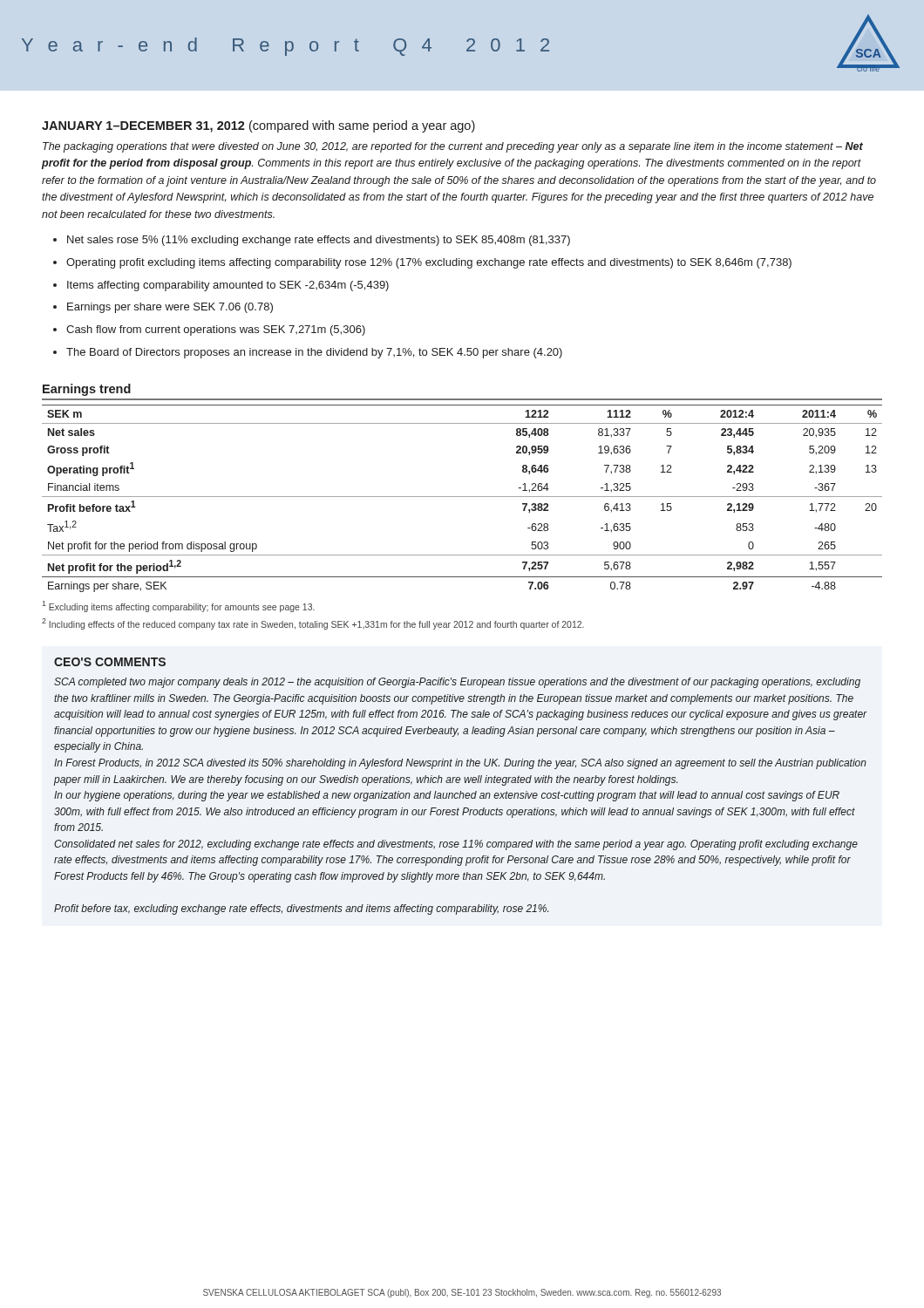Select the section header with the text "JANUARY 1–DECEMBER 31, 2012 (compared"
The height and width of the screenshot is (1308, 924).
(x=259, y=126)
